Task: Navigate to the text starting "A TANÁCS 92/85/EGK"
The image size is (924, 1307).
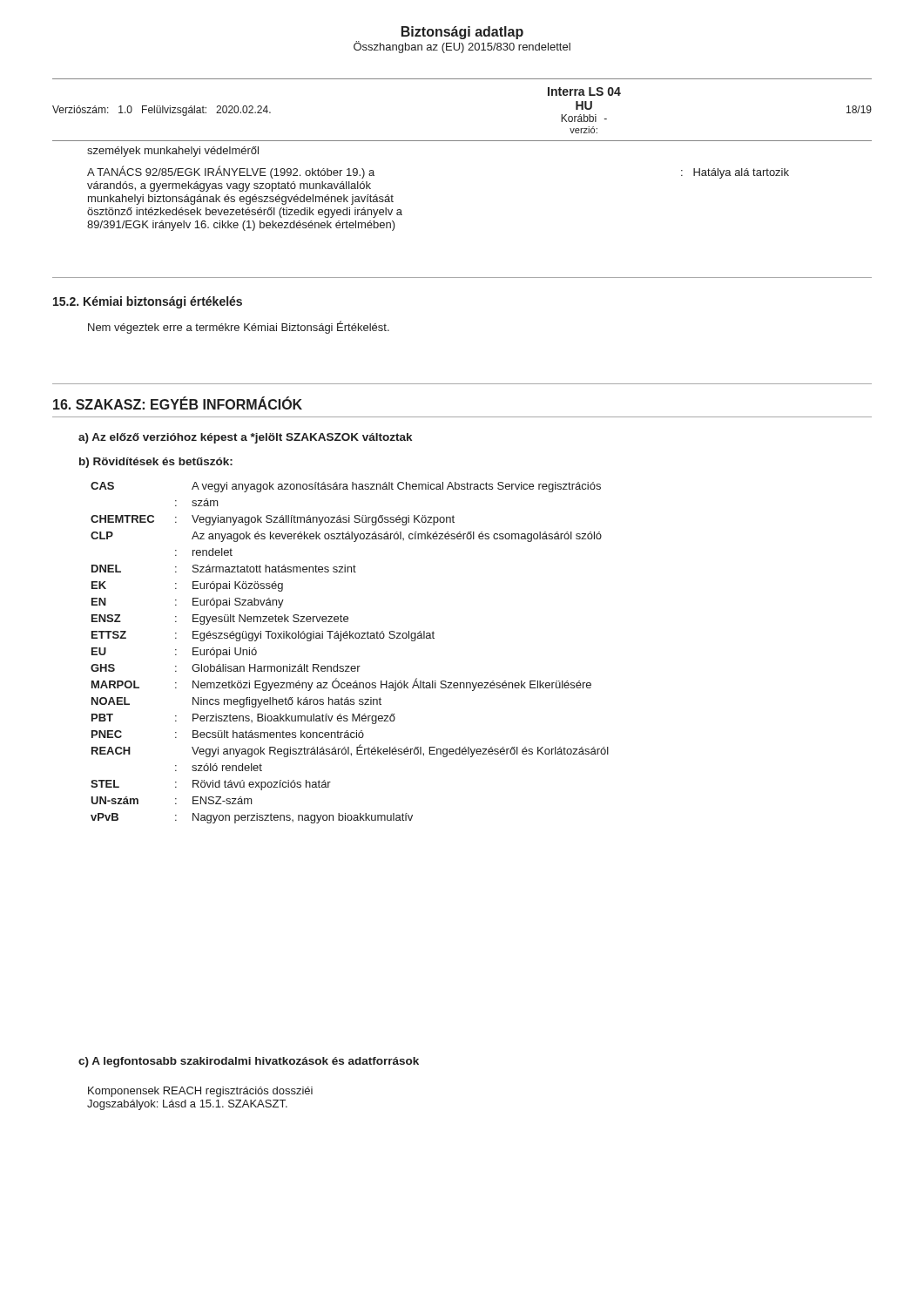Action: pyautogui.click(x=234, y=172)
